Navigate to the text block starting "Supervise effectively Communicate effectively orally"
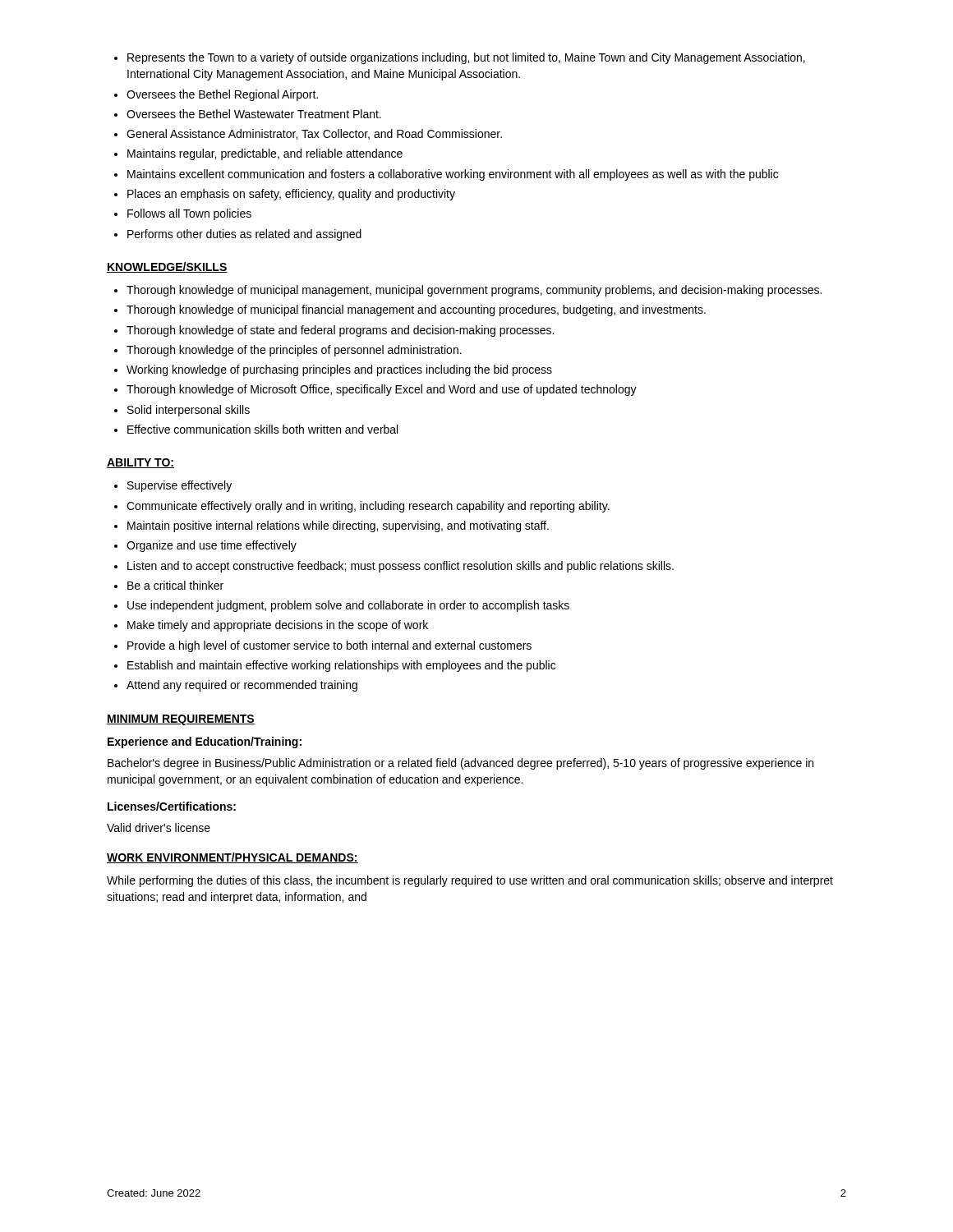The image size is (953, 1232). click(x=173, y=486)
